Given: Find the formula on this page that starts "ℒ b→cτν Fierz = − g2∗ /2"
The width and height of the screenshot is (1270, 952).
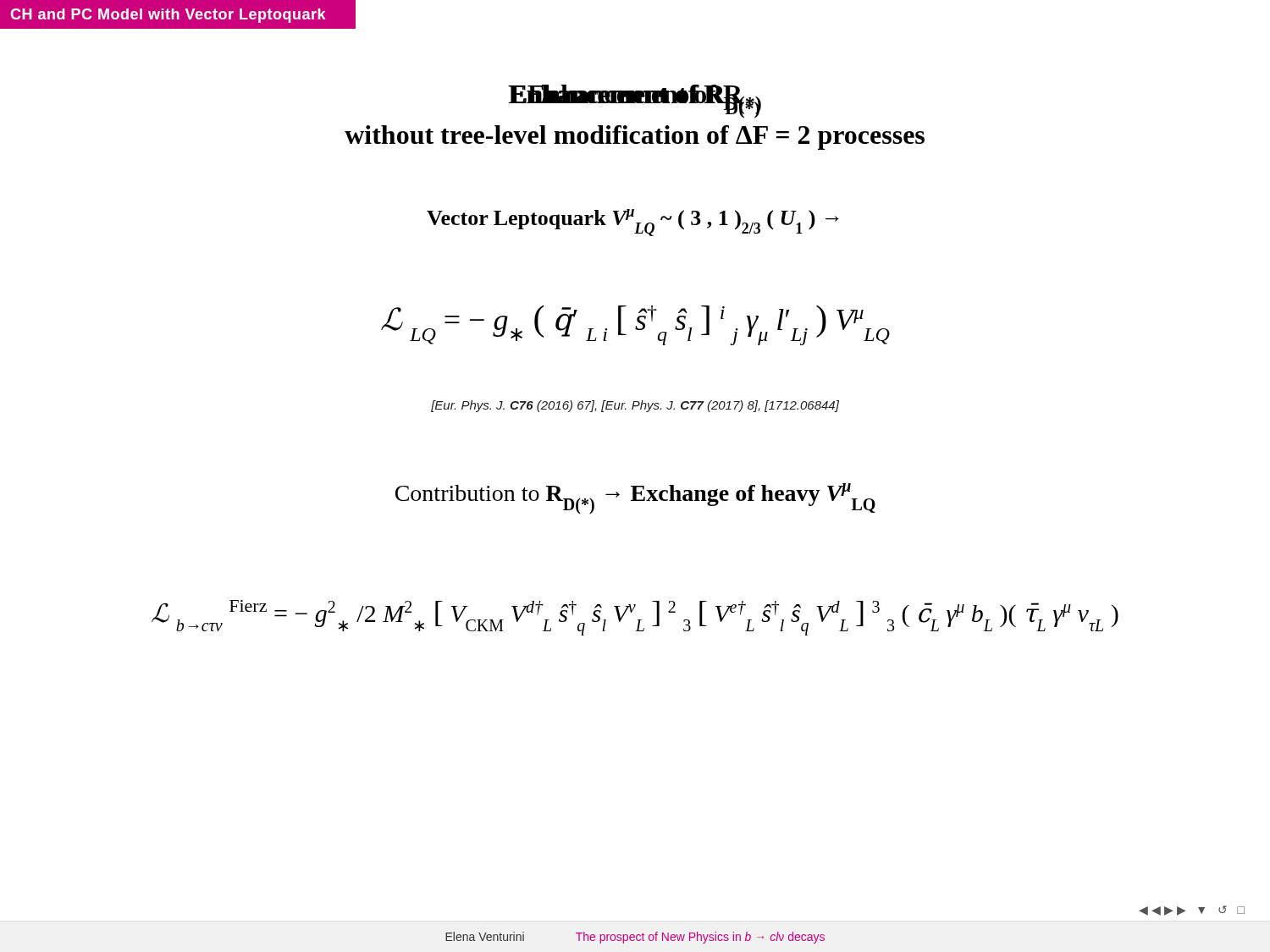Looking at the screenshot, I should (635, 614).
